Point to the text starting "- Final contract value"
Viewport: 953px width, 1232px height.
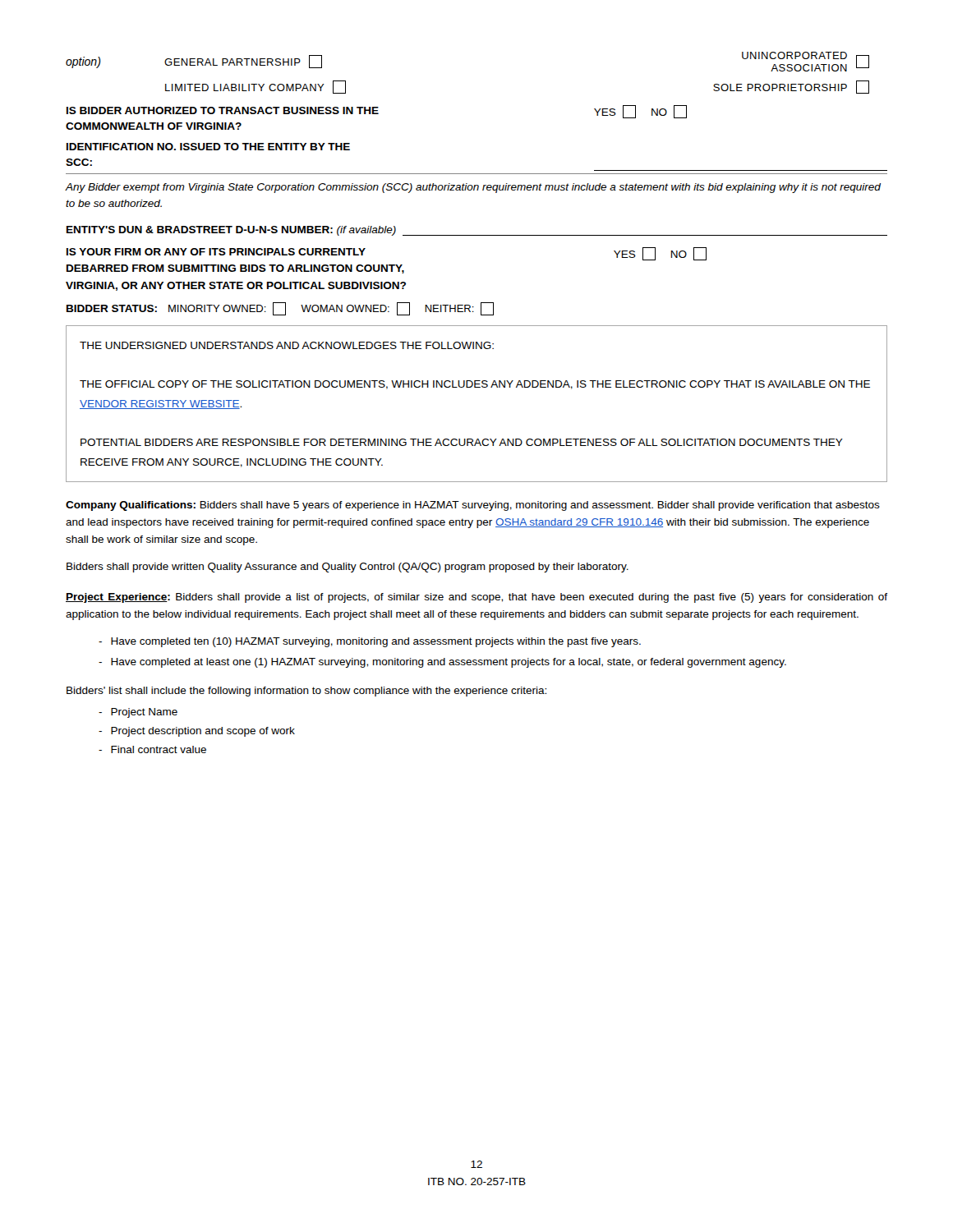coord(153,751)
